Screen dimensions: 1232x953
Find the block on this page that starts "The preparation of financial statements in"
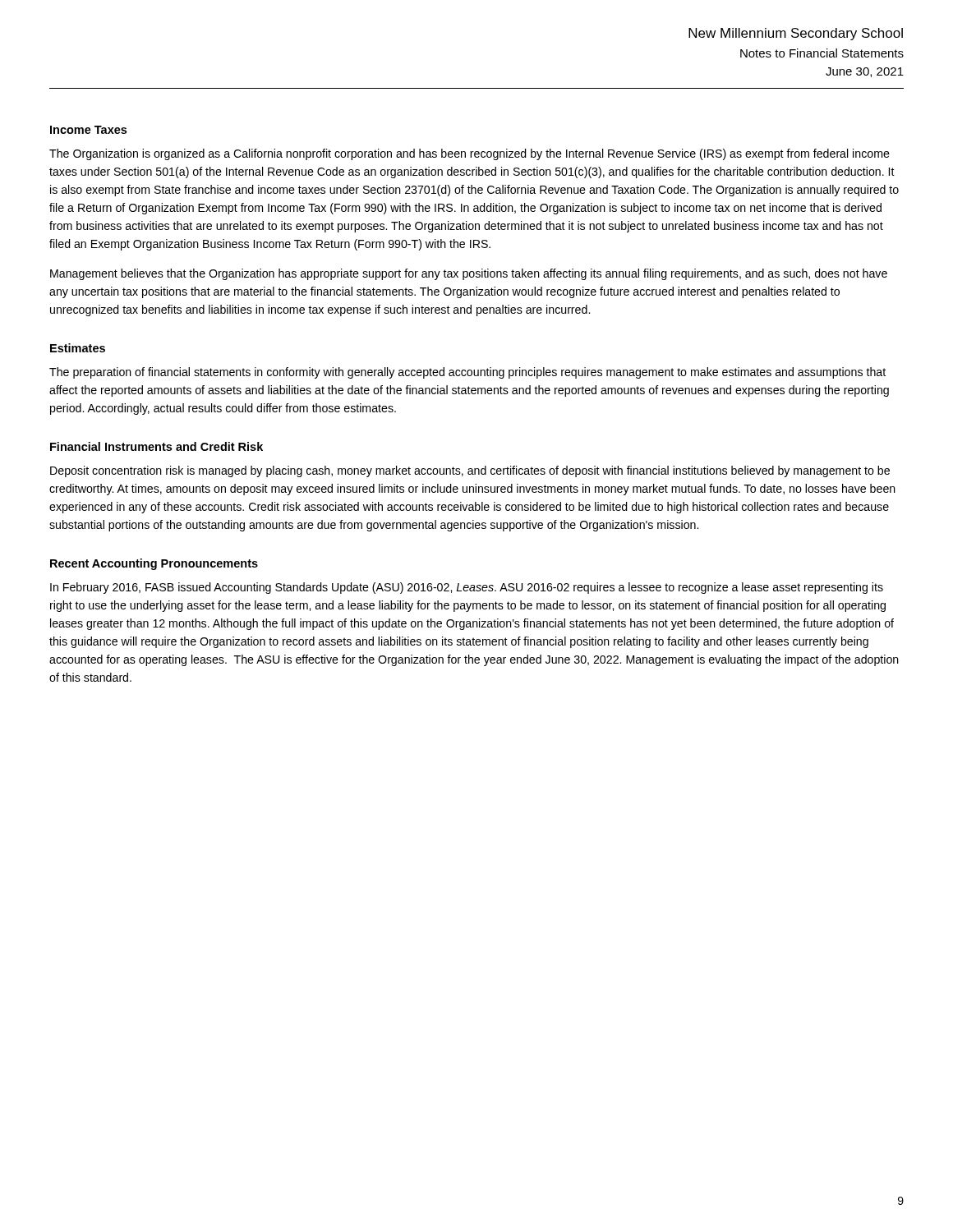pyautogui.click(x=469, y=390)
